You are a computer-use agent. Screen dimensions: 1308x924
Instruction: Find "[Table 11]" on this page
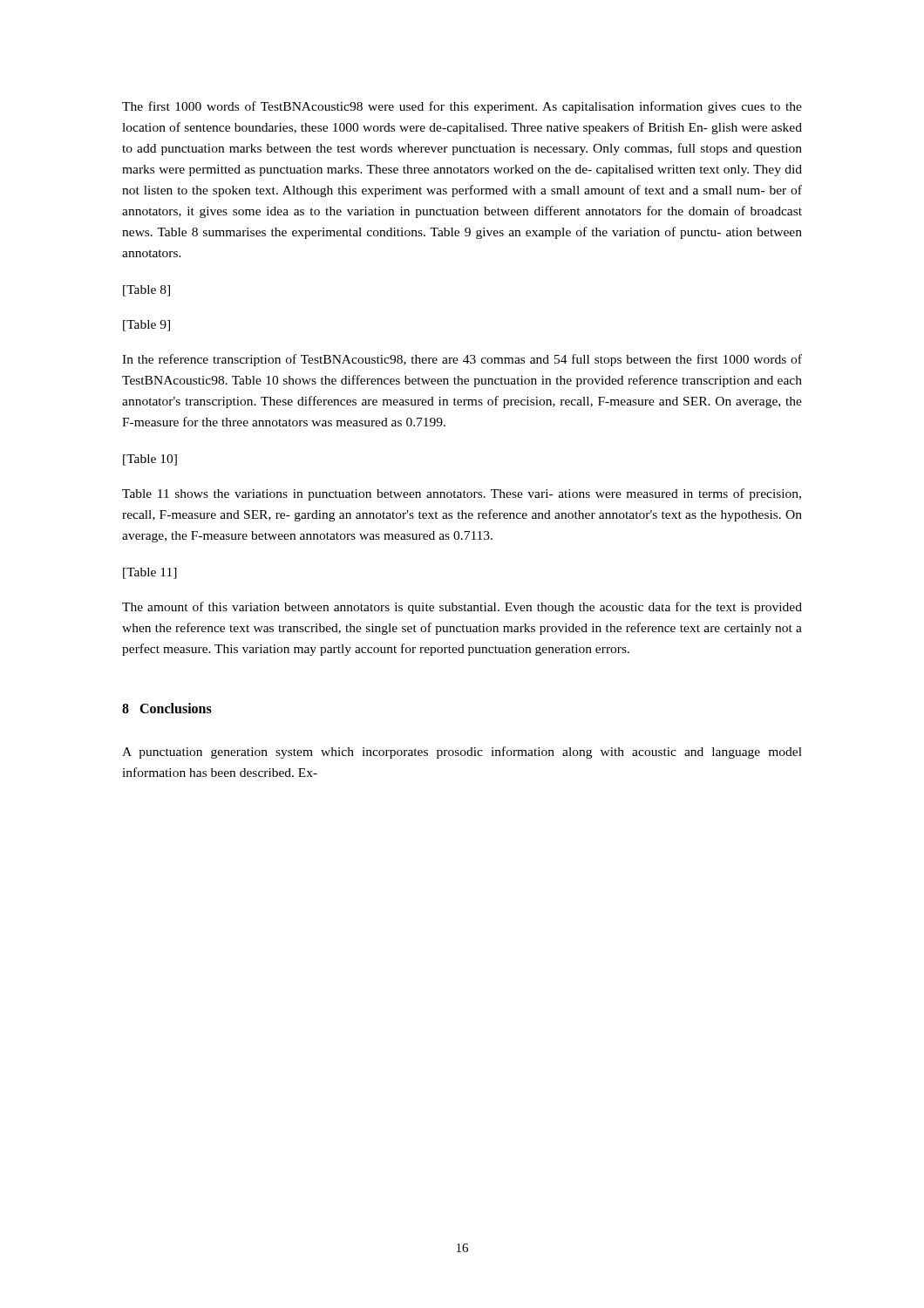pyautogui.click(x=150, y=572)
